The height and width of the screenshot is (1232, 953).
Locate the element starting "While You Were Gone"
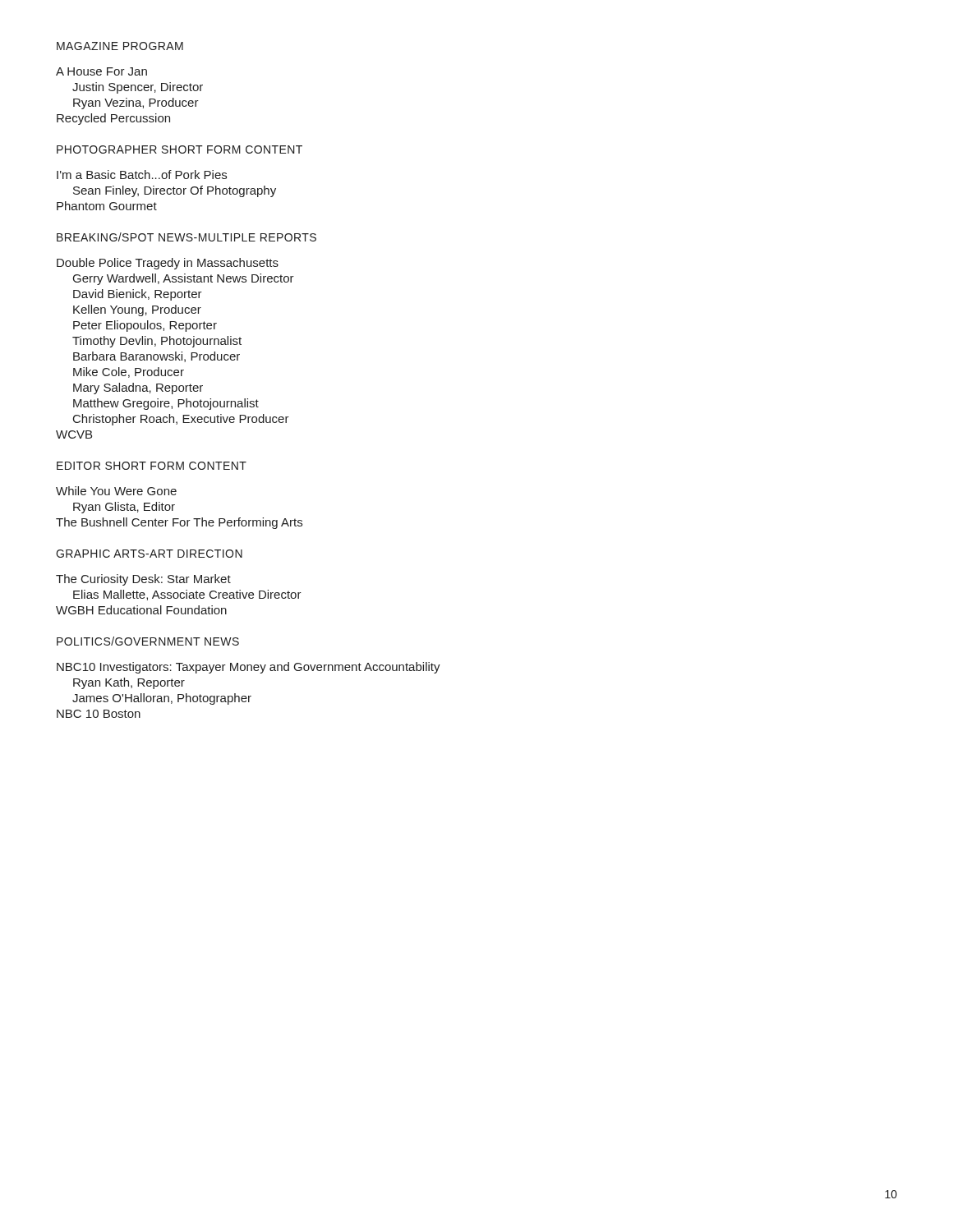tap(116, 491)
